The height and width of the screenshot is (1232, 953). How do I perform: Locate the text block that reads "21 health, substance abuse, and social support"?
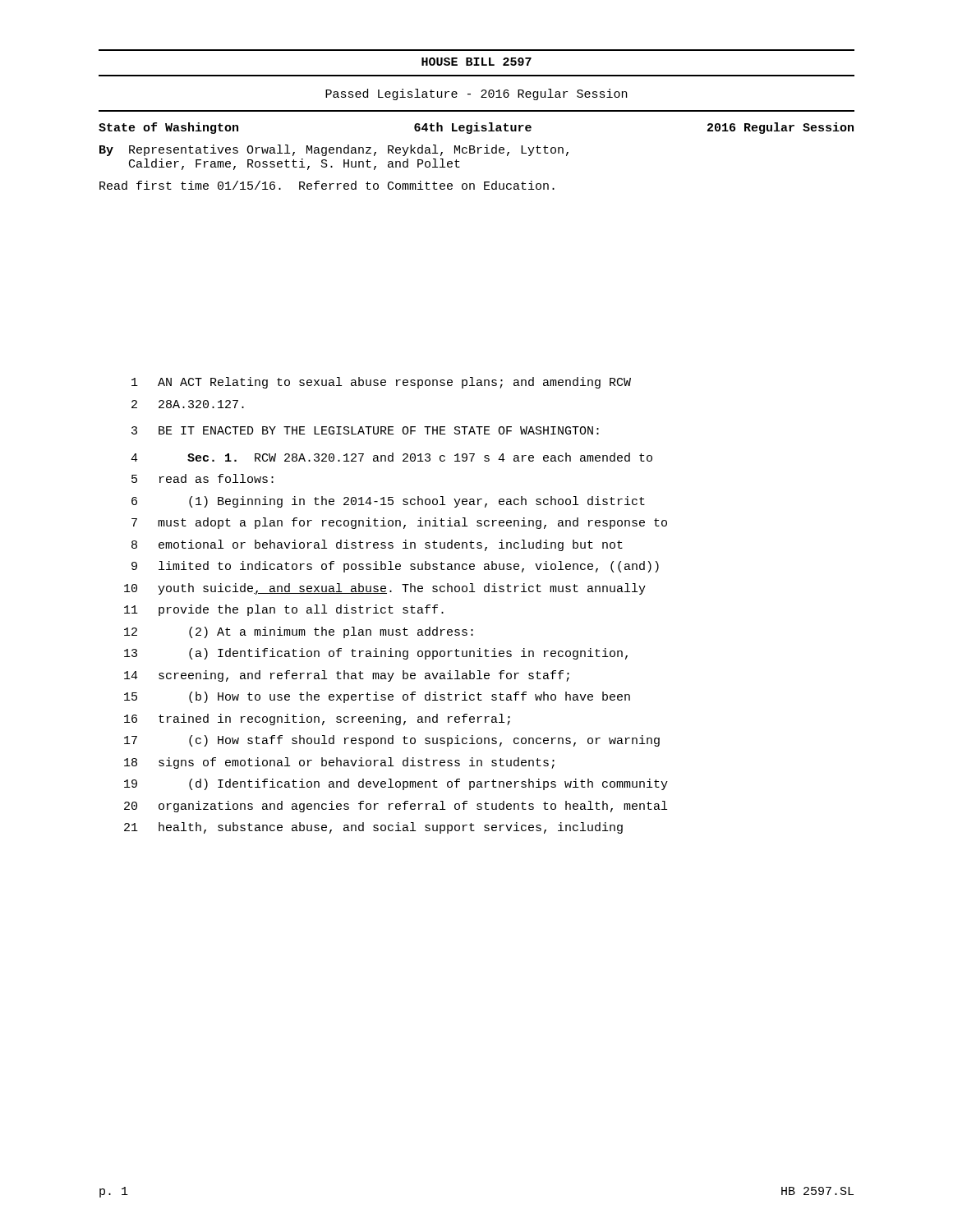[x=476, y=829]
